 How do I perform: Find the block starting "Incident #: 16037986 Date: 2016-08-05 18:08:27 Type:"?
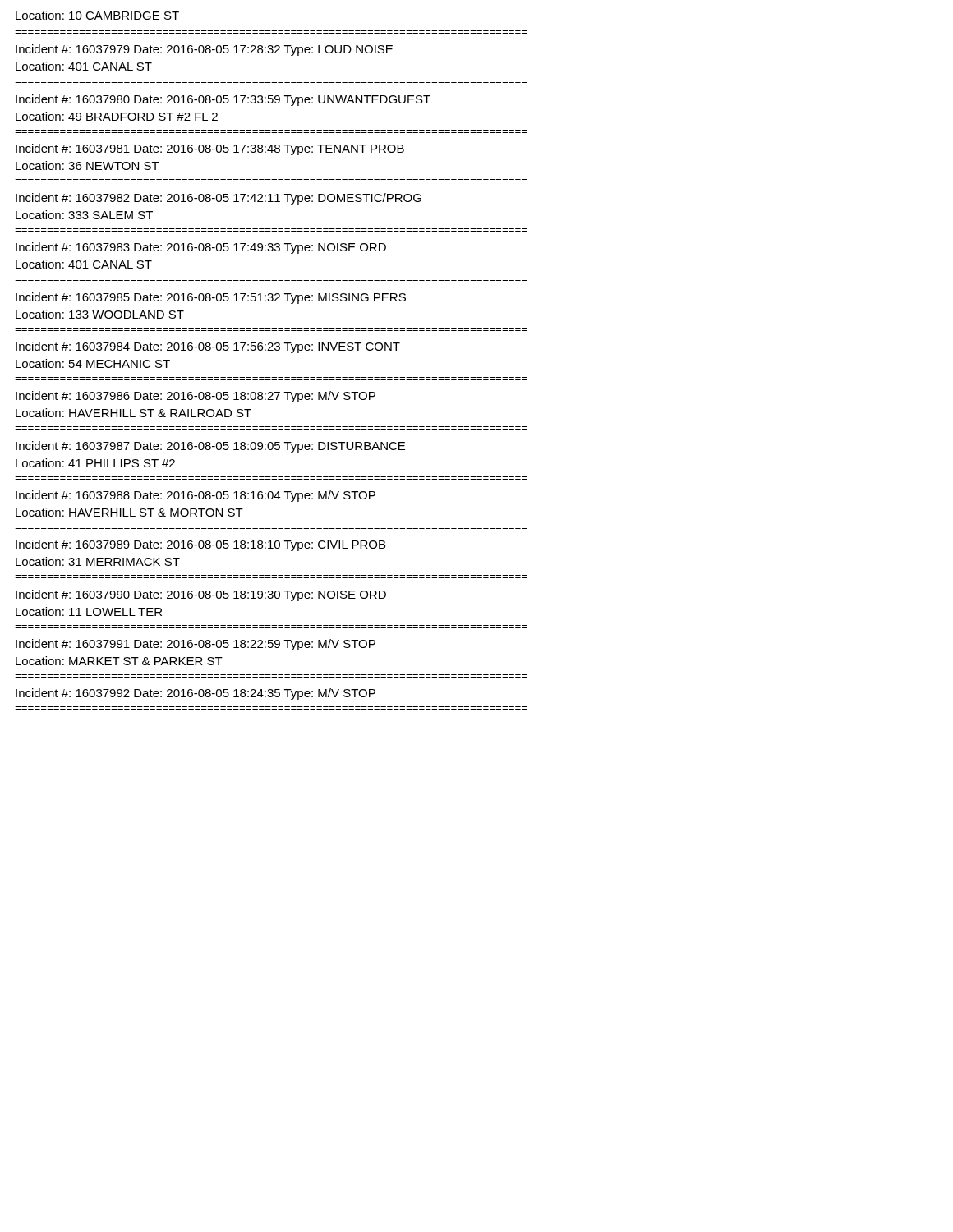(x=196, y=397)
